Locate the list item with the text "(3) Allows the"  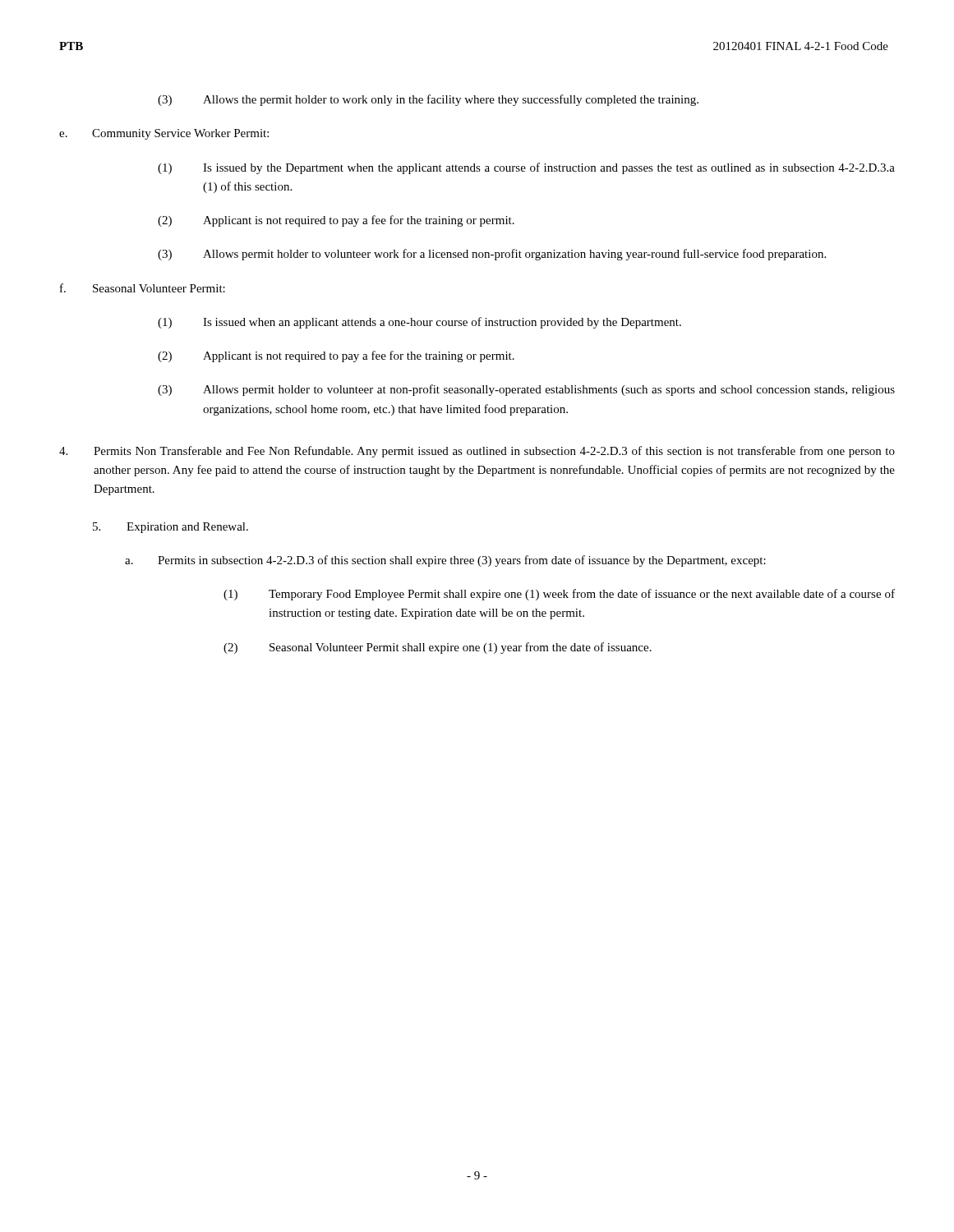point(526,100)
